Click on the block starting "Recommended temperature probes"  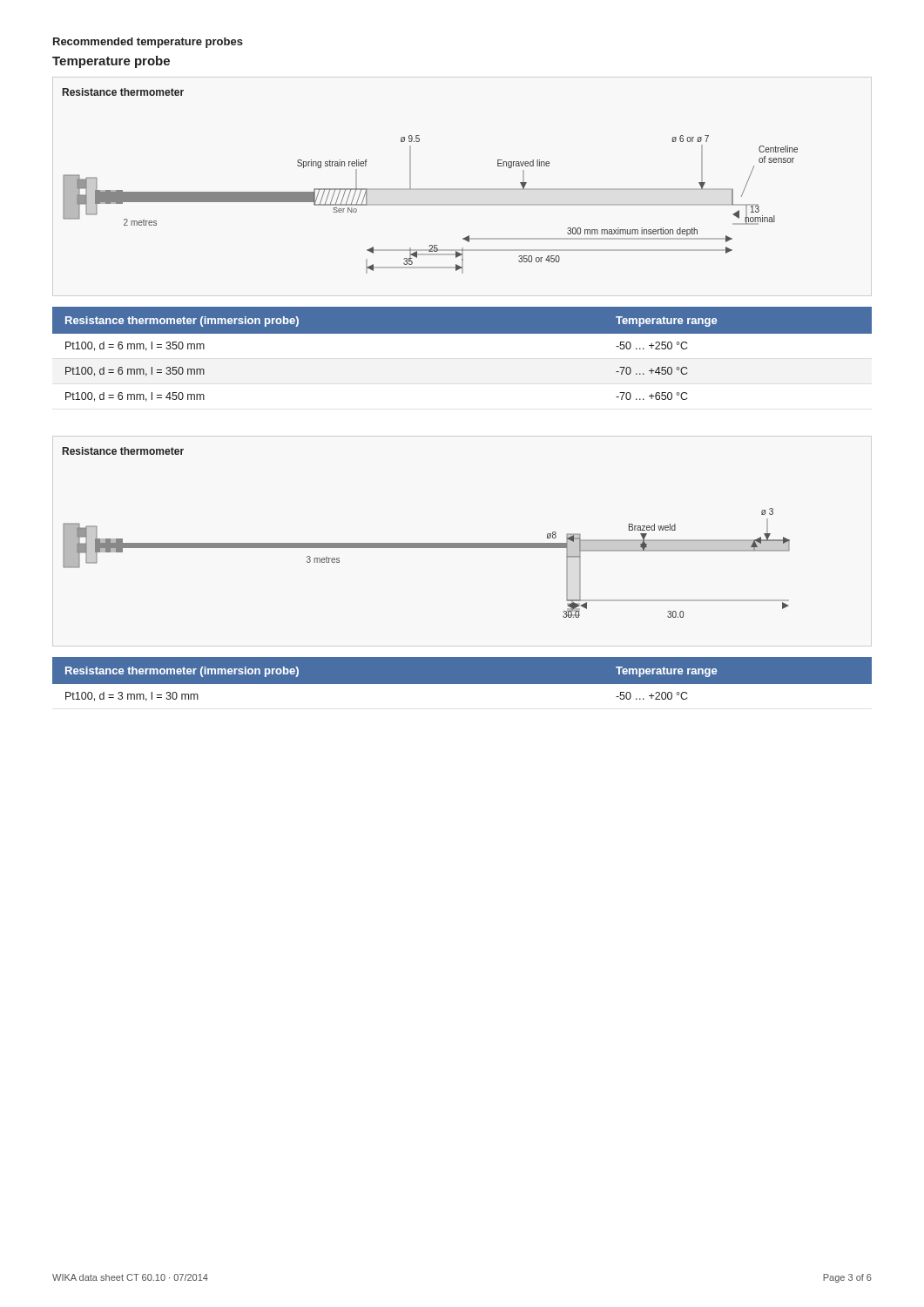coord(148,41)
